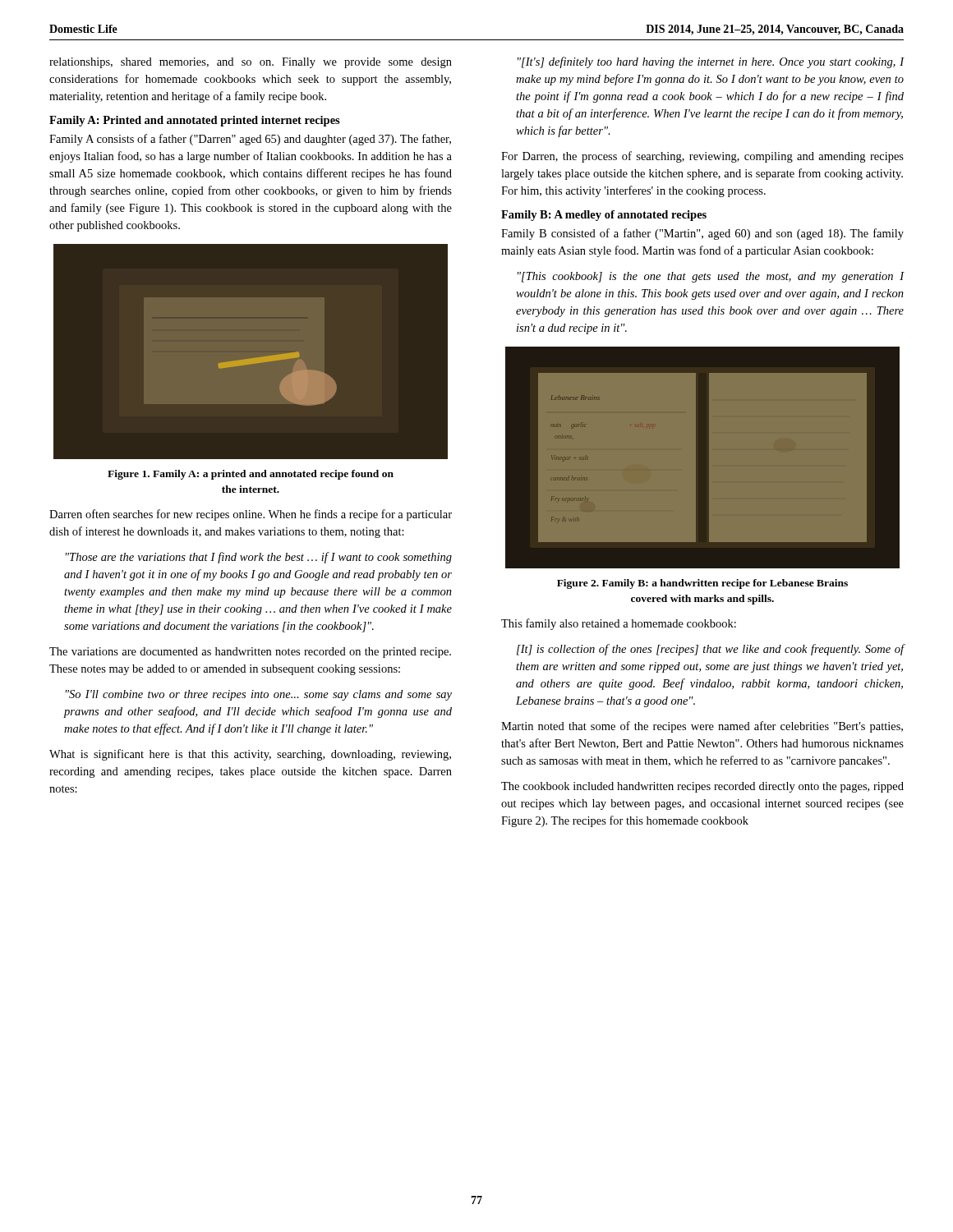This screenshot has height=1232, width=953.
Task: Locate the block of text that opens with "This family also"
Action: click(702, 624)
